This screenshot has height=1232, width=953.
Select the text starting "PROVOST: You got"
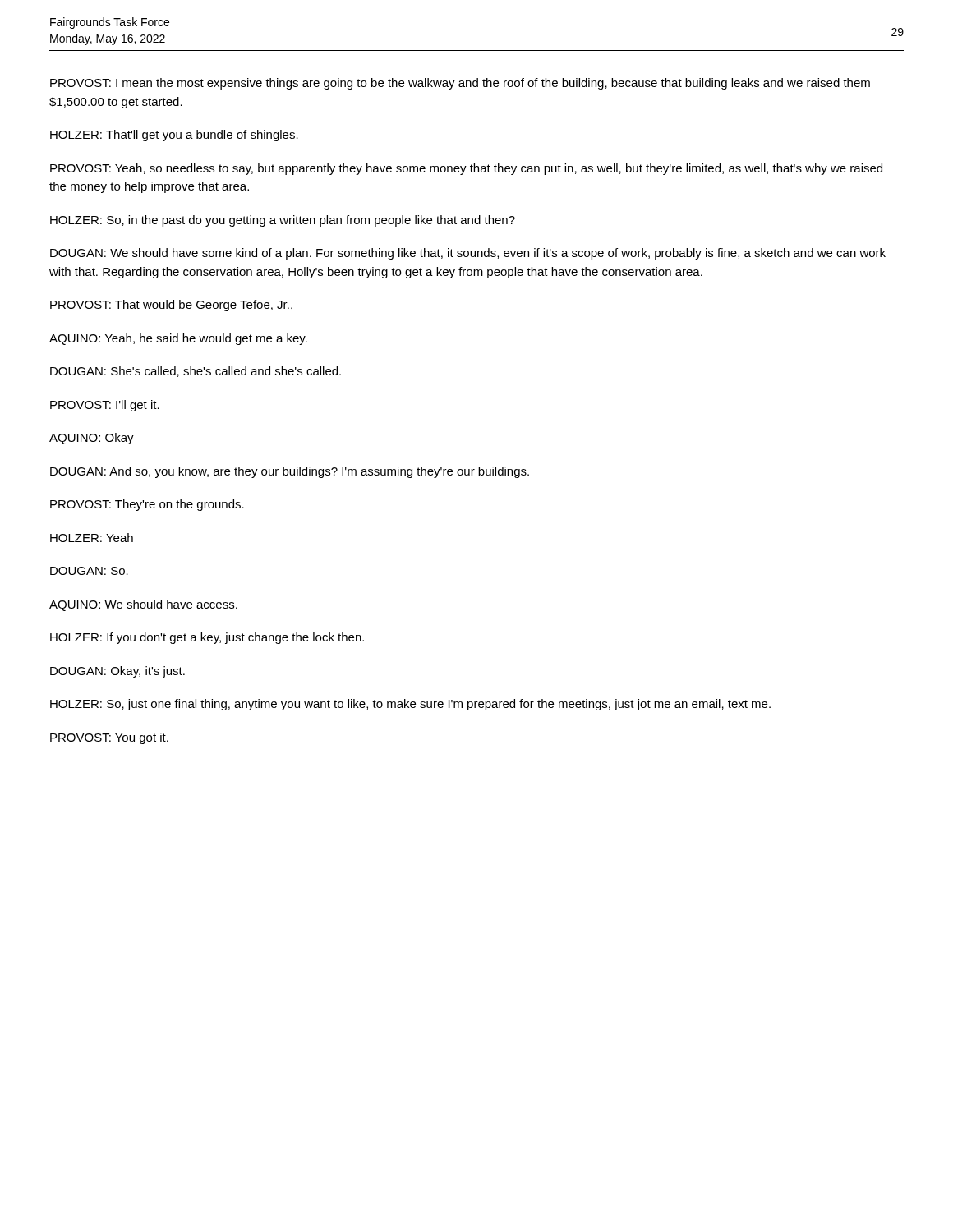109,737
